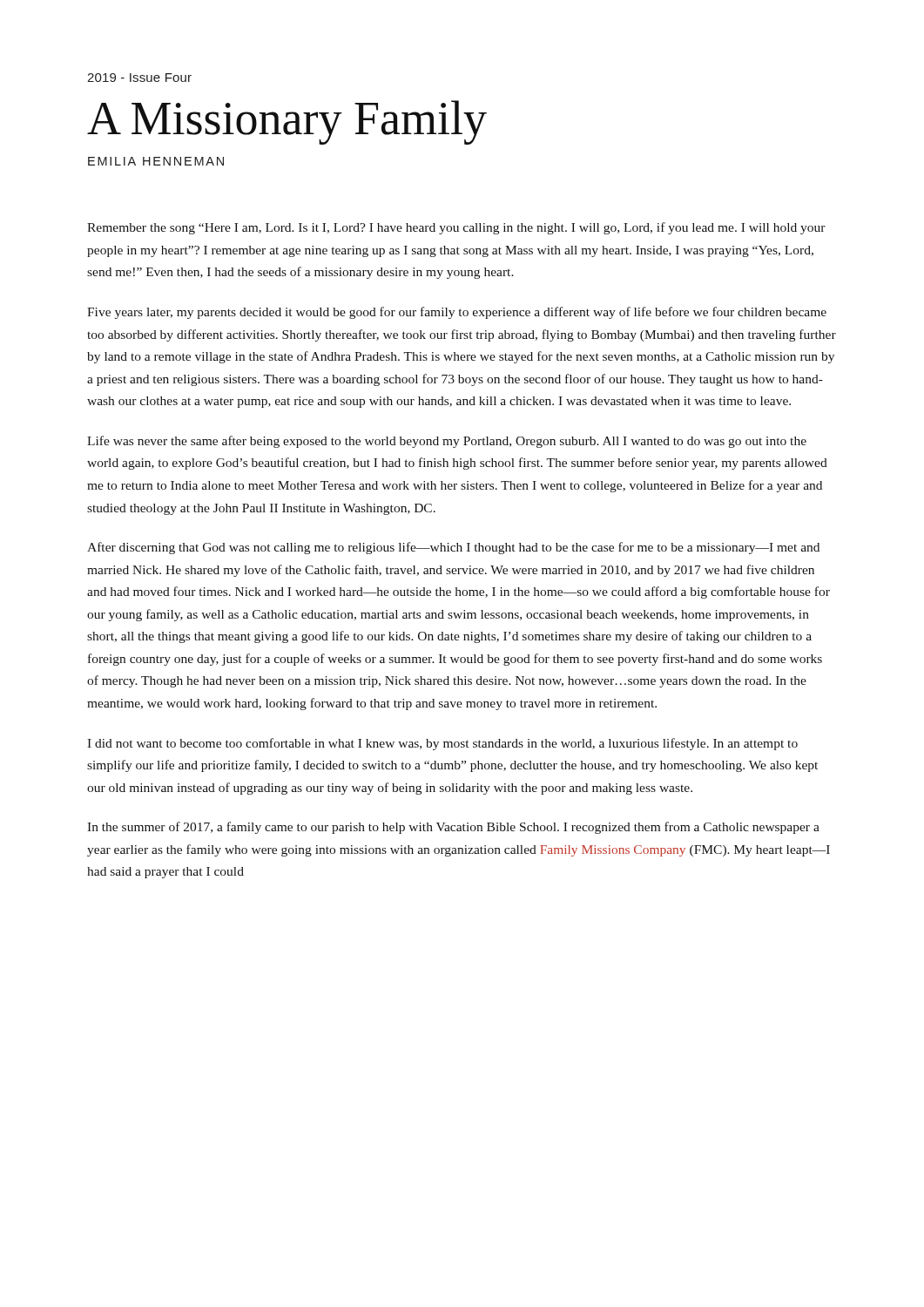The image size is (924, 1307).
Task: Select the title that reads "A Missionary Family"
Action: pos(287,119)
